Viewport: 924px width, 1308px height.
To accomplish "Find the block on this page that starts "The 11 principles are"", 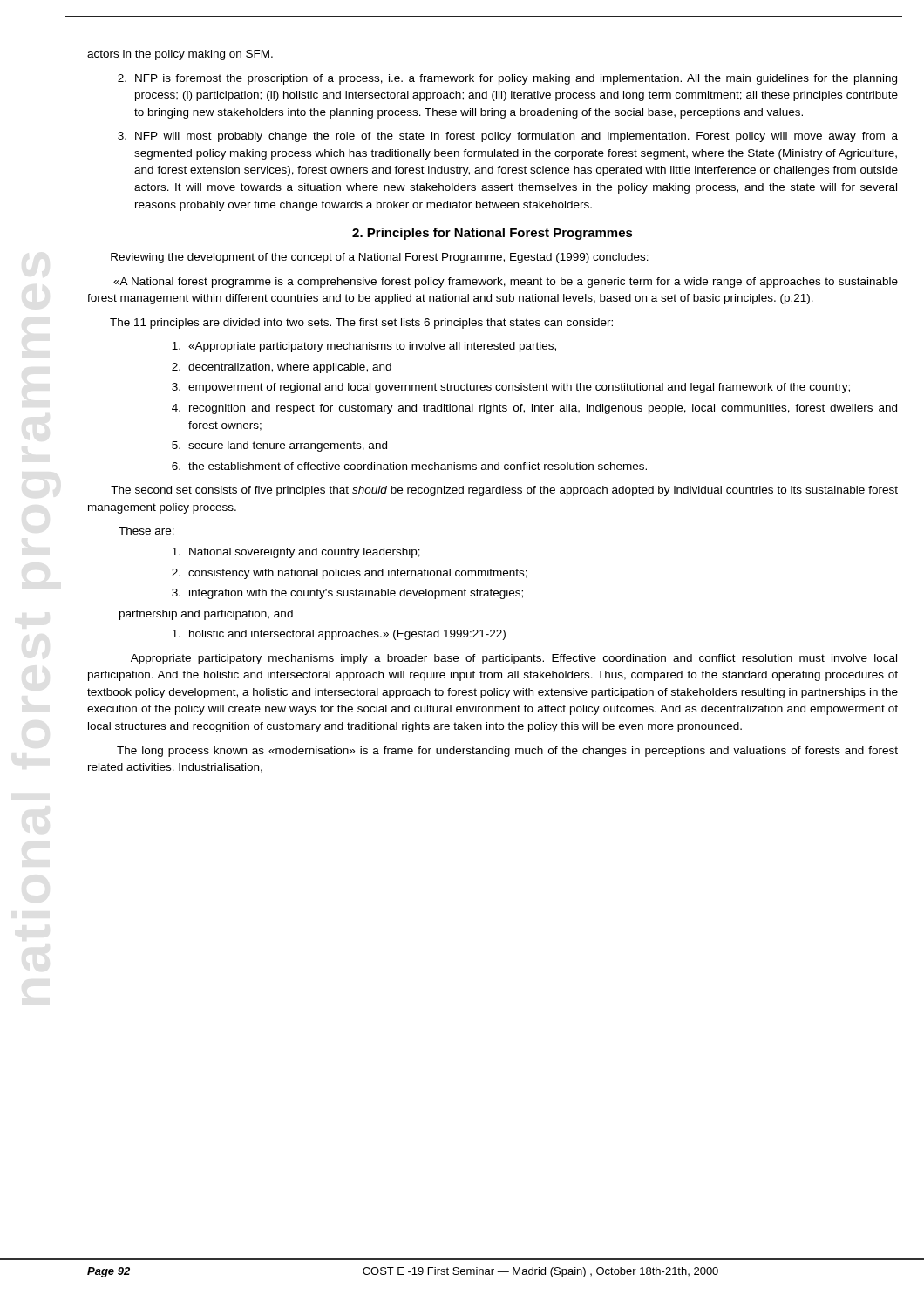I will click(x=351, y=322).
